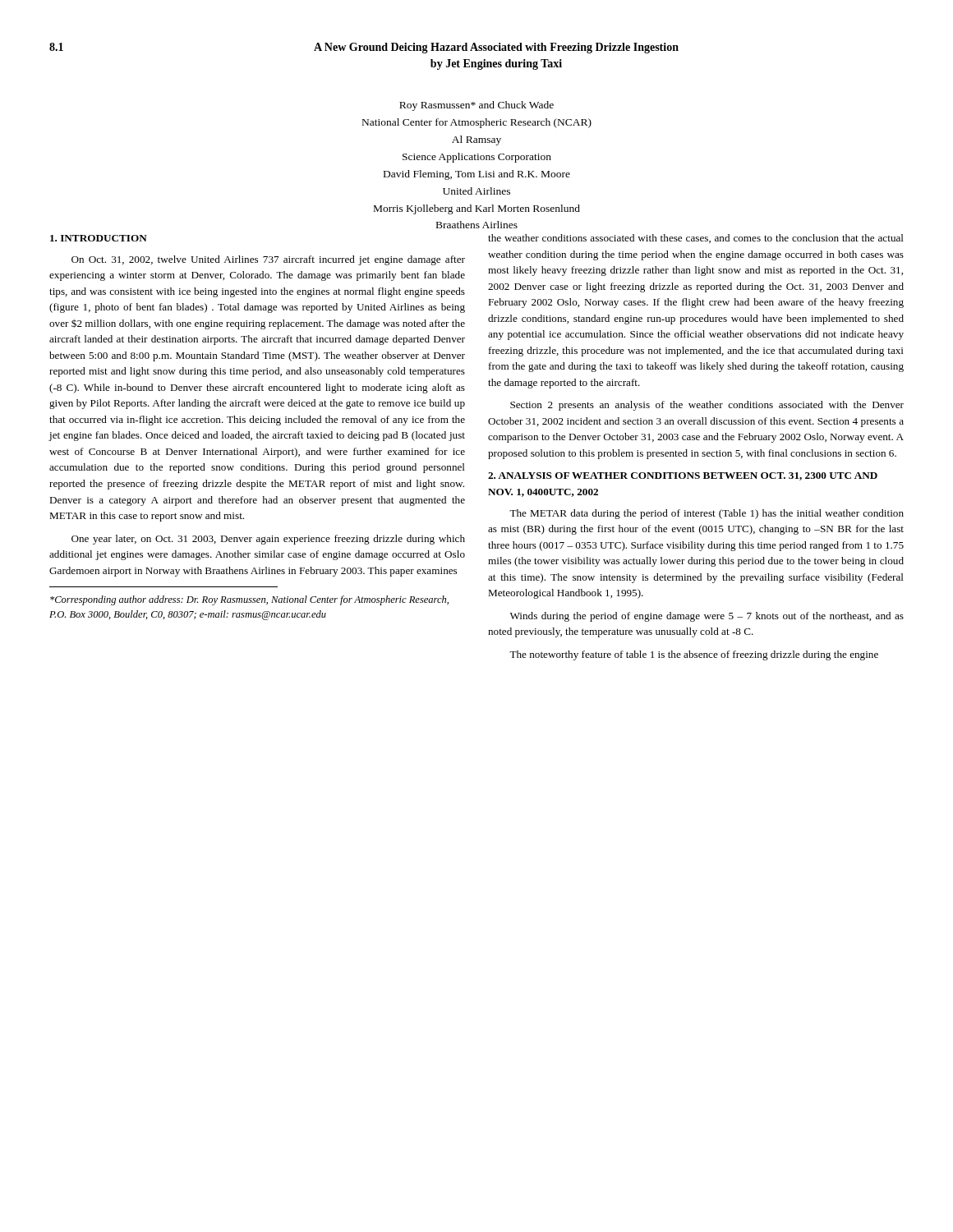Point to the block starting "One year later, on"
The image size is (953, 1232).
257,554
